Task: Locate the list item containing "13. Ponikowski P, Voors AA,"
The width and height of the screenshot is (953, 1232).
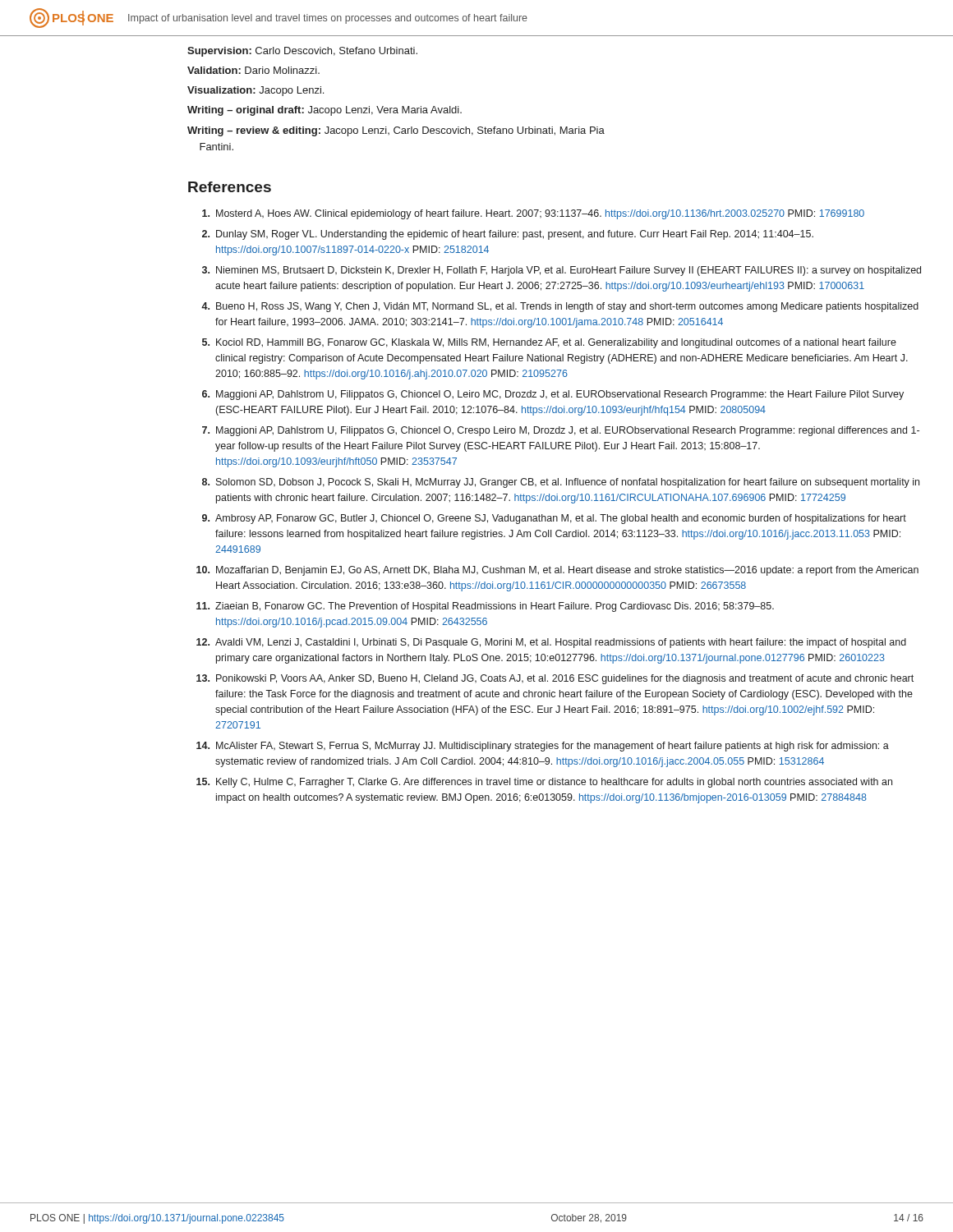Action: coord(555,702)
